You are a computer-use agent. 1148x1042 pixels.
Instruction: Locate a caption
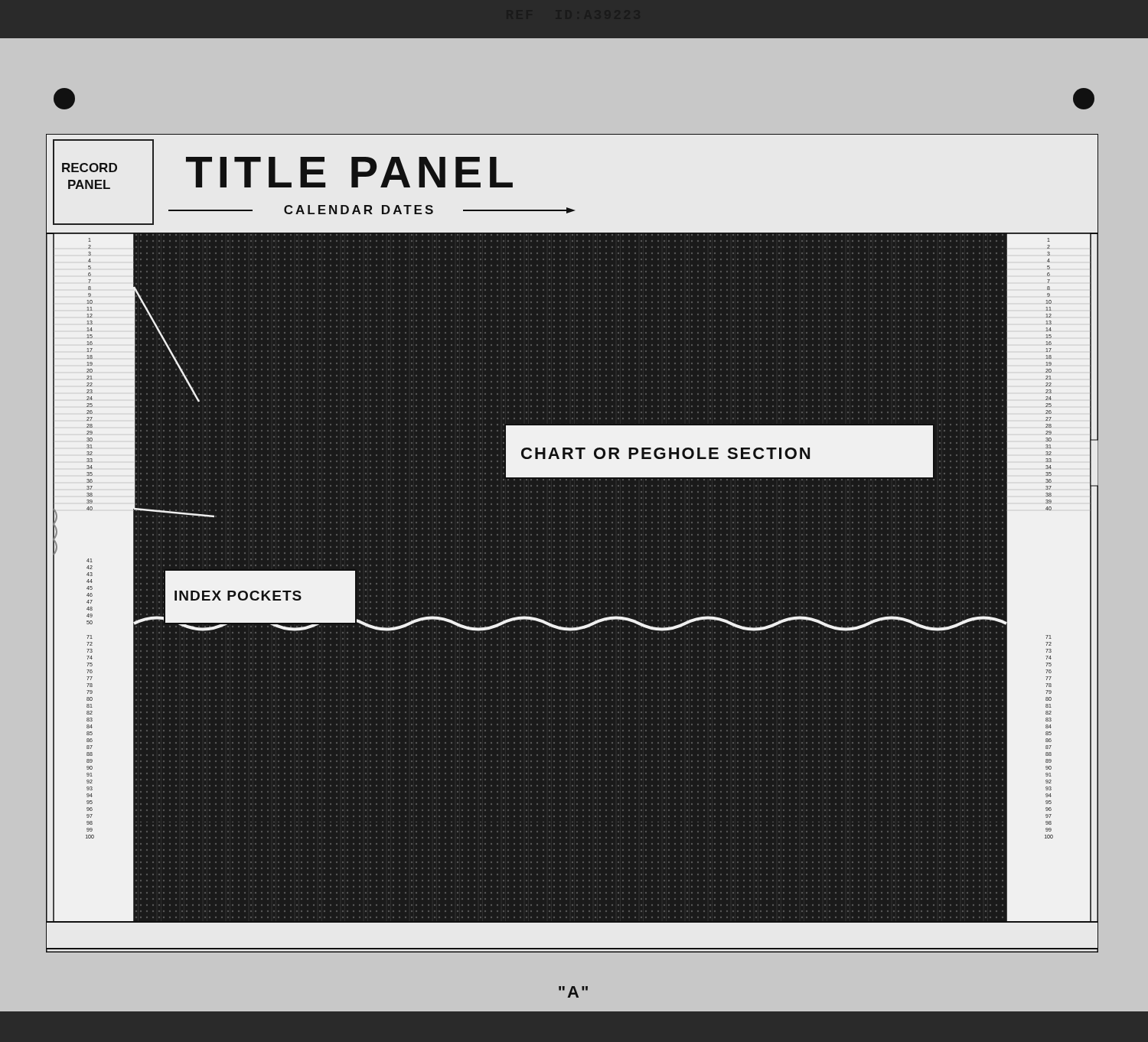[574, 992]
